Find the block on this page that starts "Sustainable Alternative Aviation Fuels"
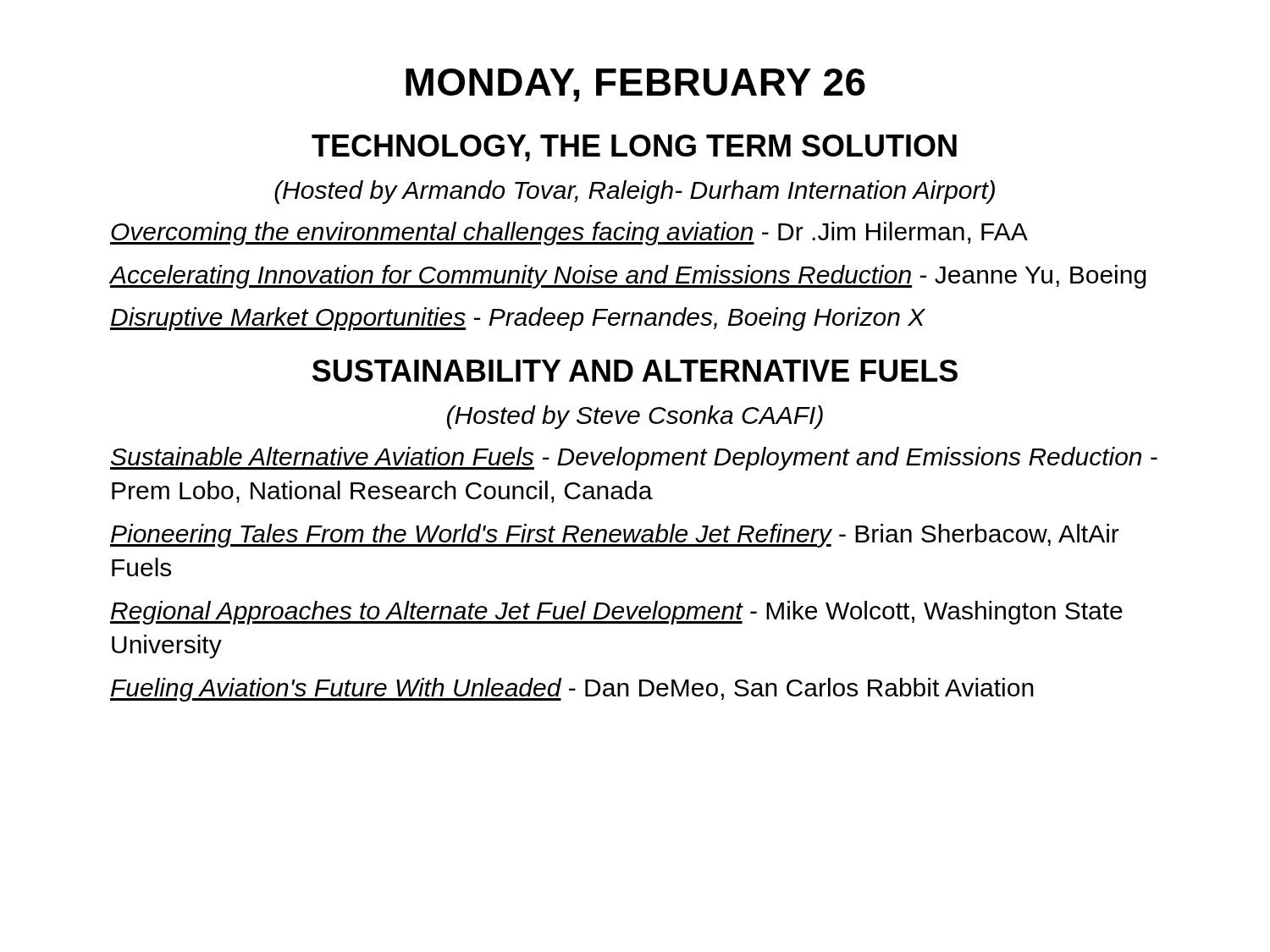Screen dimensions: 952x1270 pyautogui.click(x=634, y=473)
